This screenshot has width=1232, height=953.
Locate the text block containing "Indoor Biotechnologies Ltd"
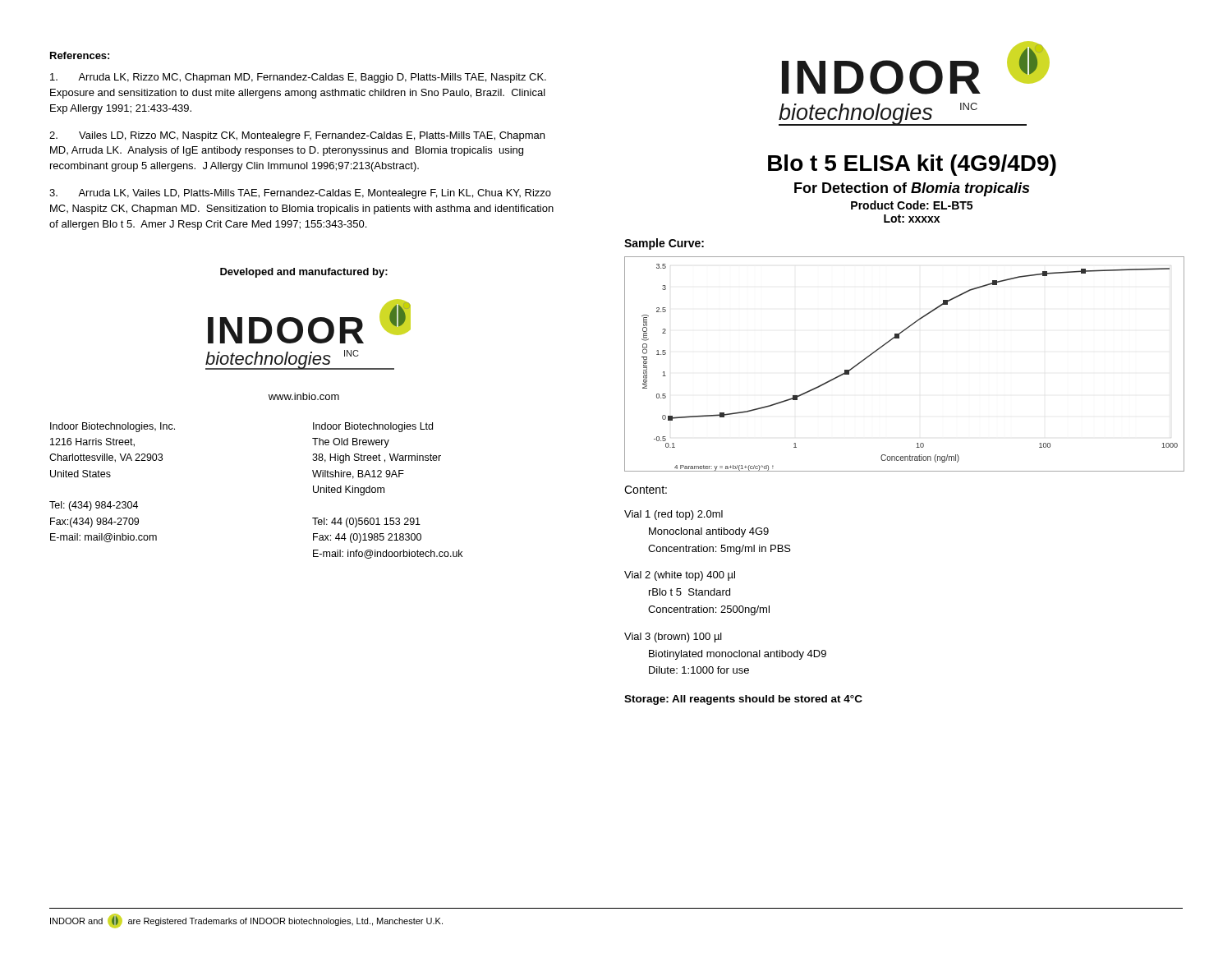388,490
